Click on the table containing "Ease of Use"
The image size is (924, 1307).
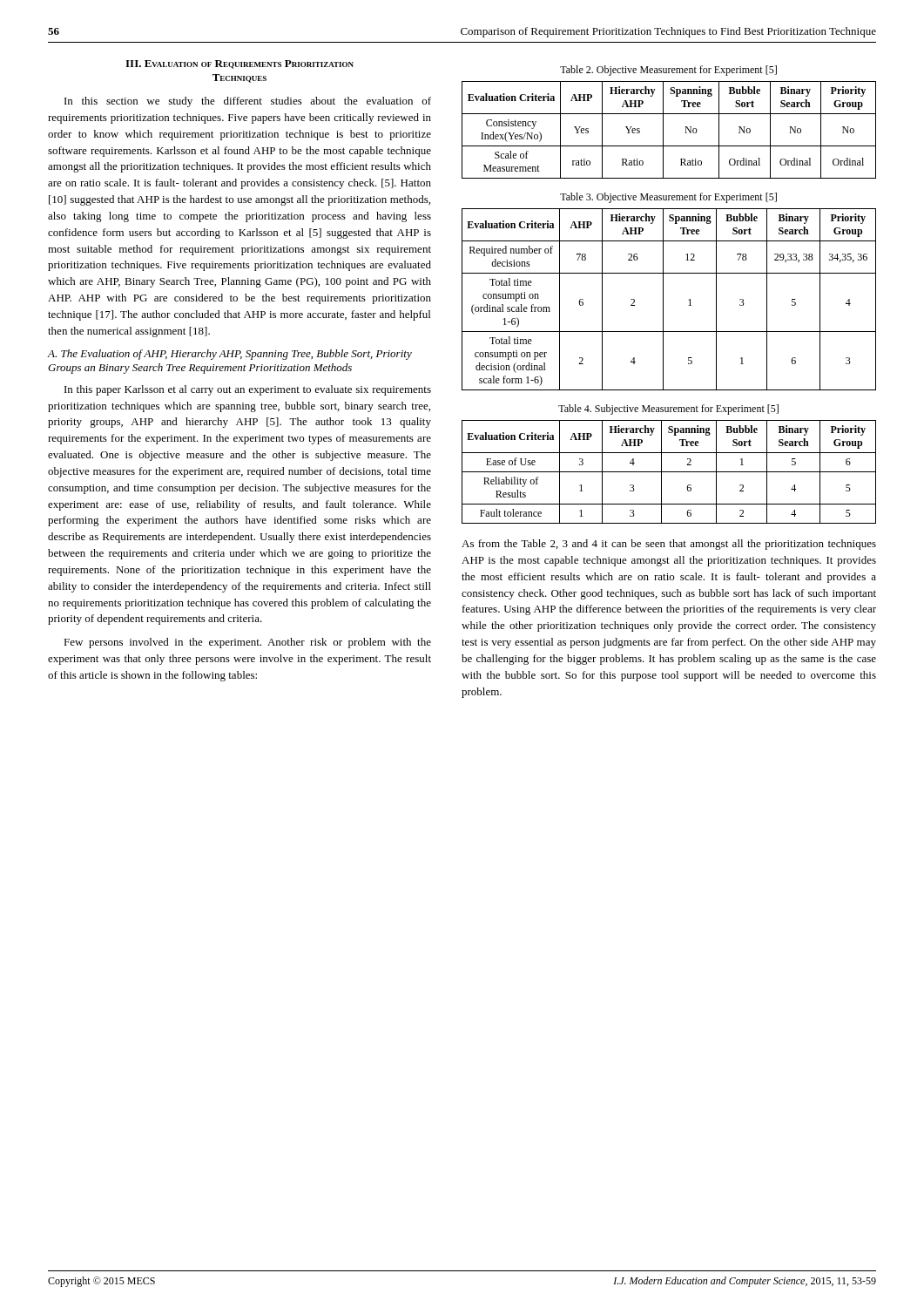point(669,472)
